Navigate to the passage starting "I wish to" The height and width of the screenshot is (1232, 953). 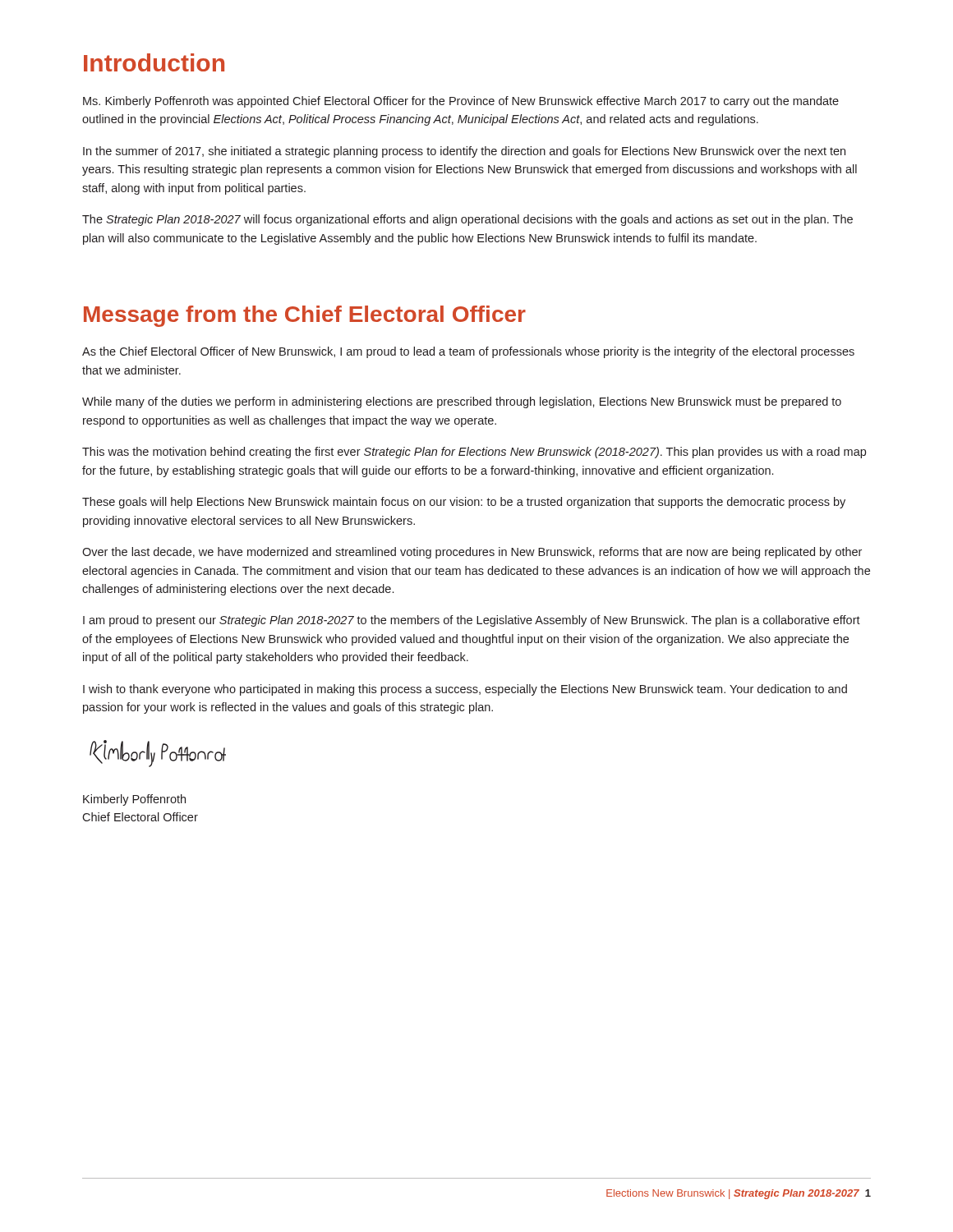(476, 698)
